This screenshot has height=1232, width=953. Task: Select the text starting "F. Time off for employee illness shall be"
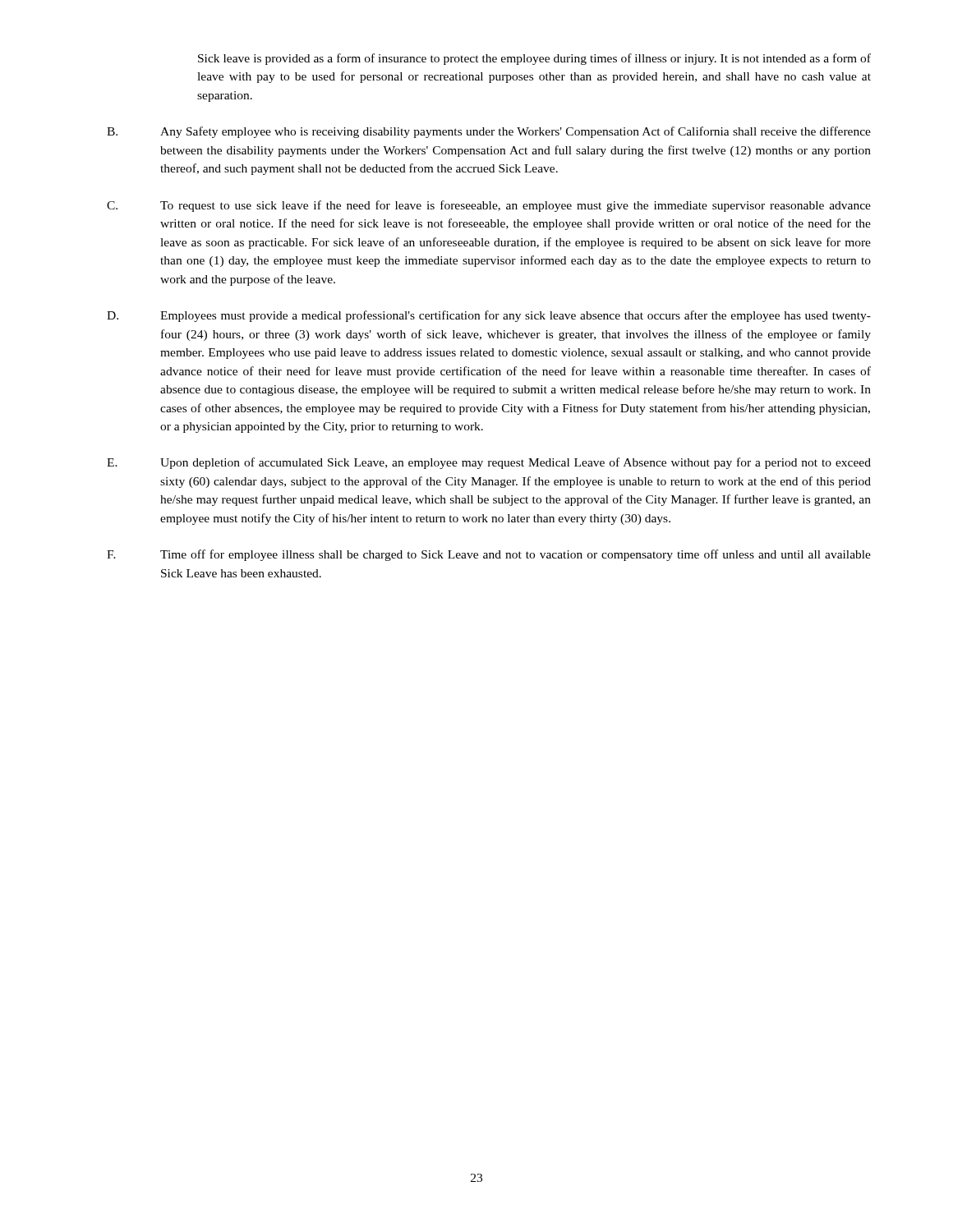(489, 564)
